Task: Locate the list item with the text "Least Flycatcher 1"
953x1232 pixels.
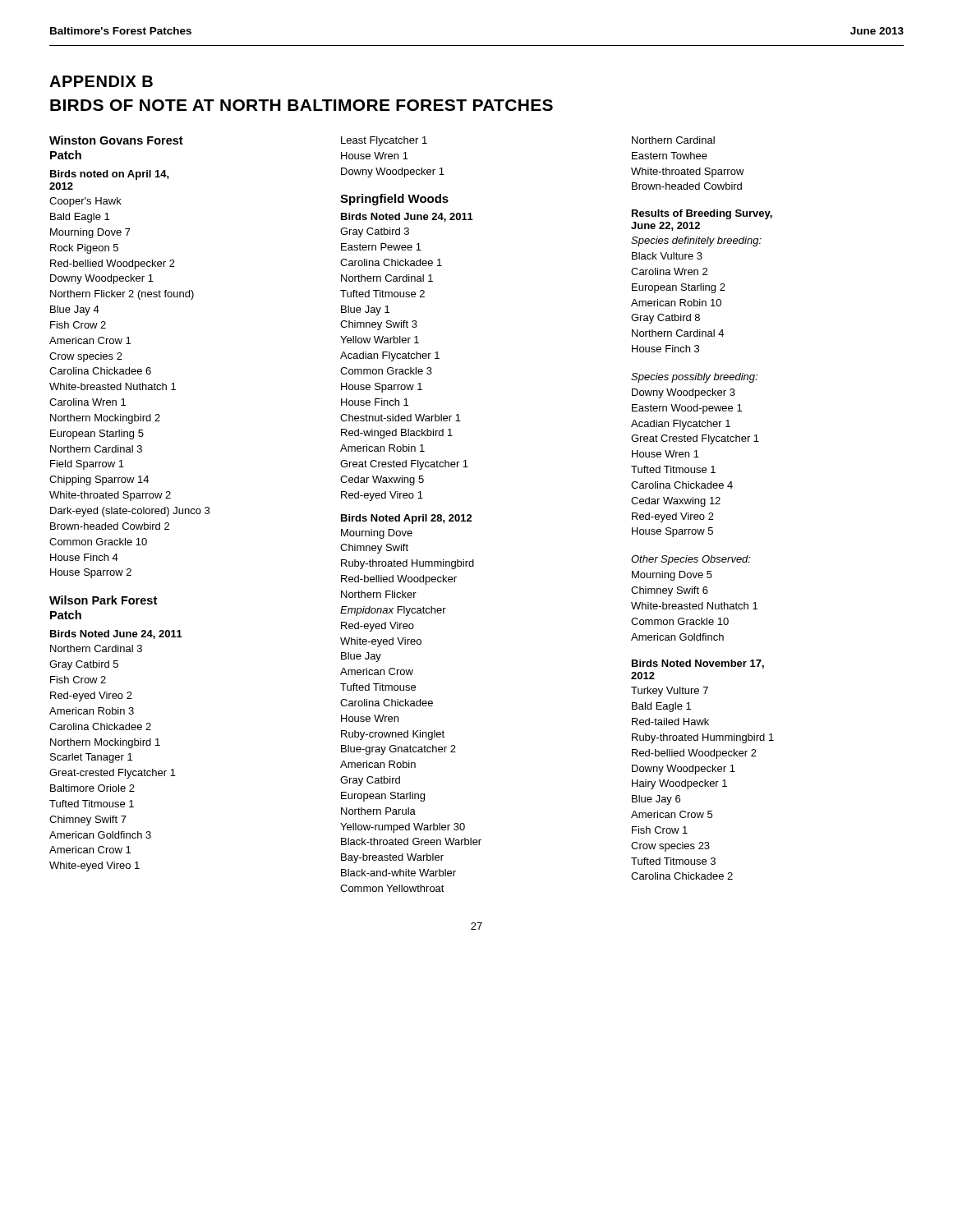Action: coord(384,140)
